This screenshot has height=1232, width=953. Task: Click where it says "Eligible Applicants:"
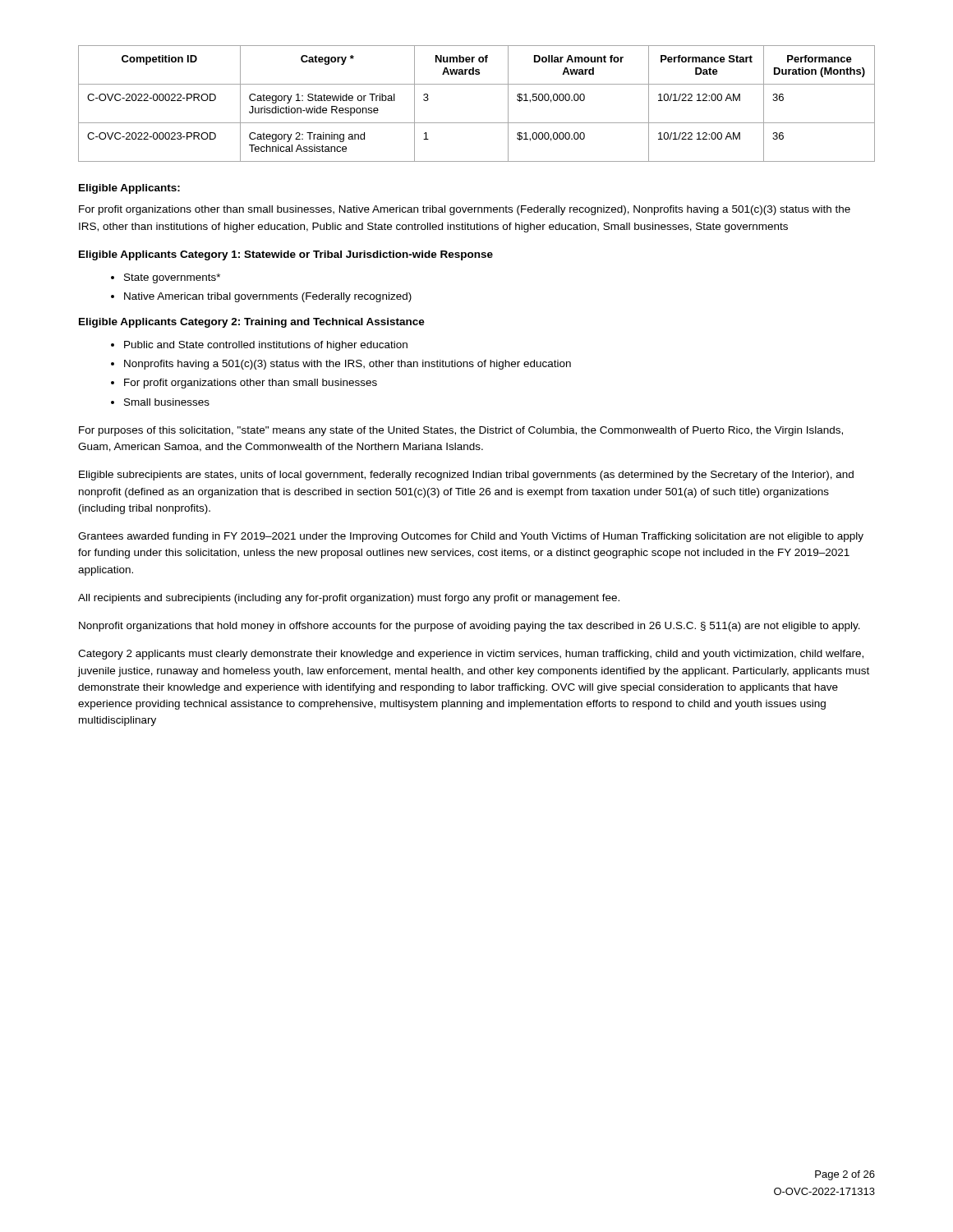click(129, 188)
